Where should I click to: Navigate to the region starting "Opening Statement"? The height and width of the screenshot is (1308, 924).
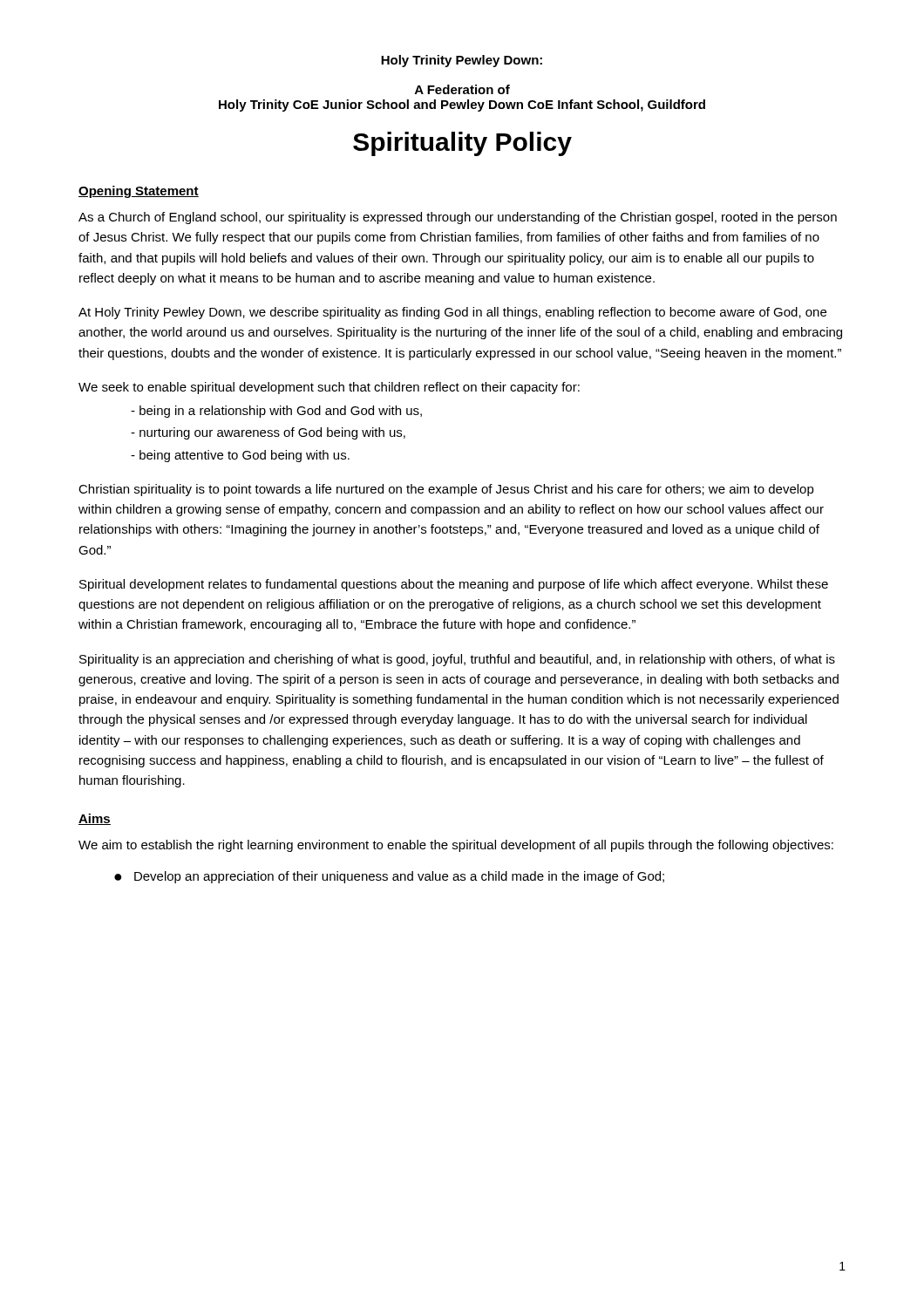click(x=138, y=191)
